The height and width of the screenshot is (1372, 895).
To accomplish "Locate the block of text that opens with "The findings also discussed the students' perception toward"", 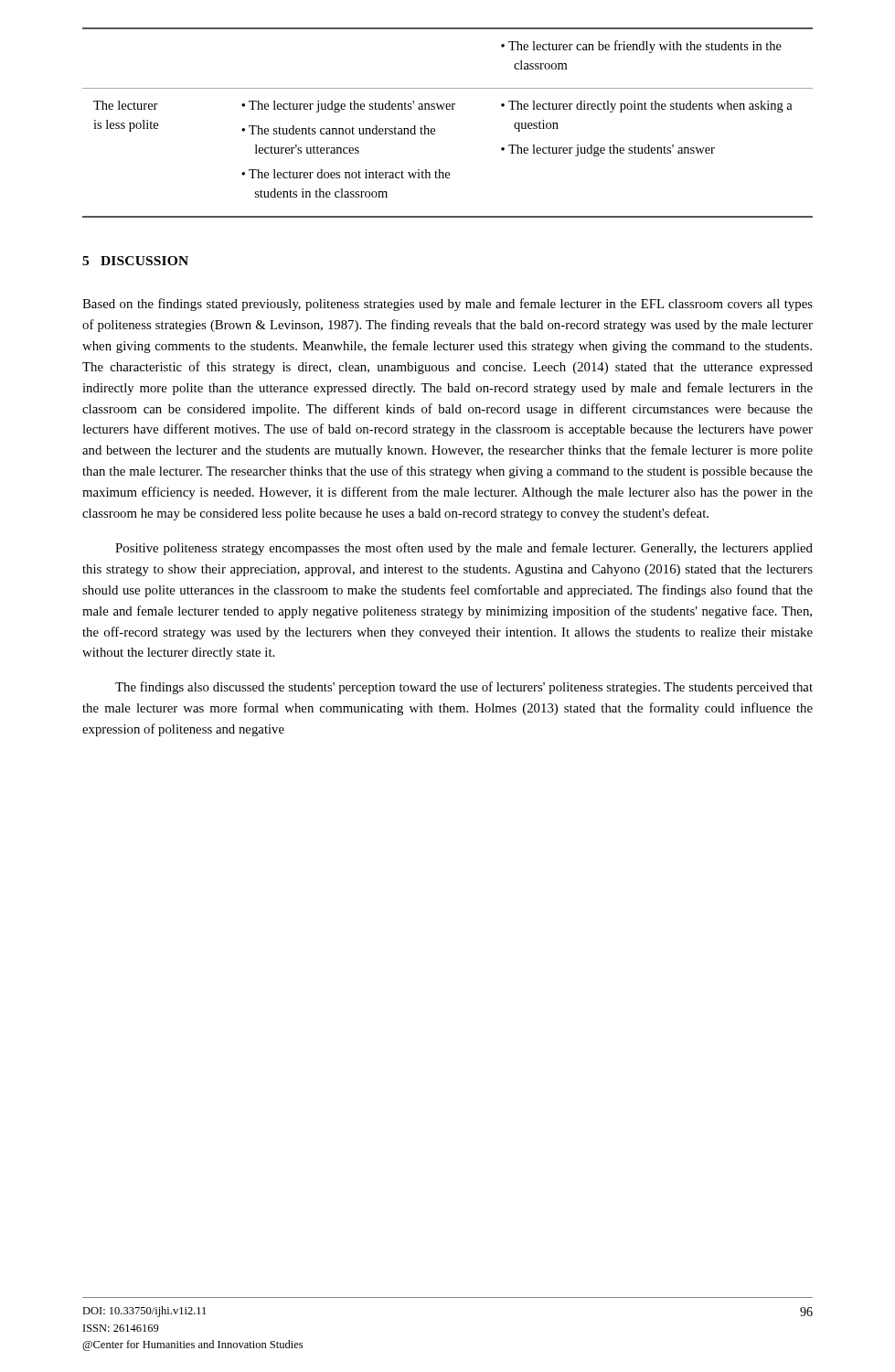I will (448, 708).
